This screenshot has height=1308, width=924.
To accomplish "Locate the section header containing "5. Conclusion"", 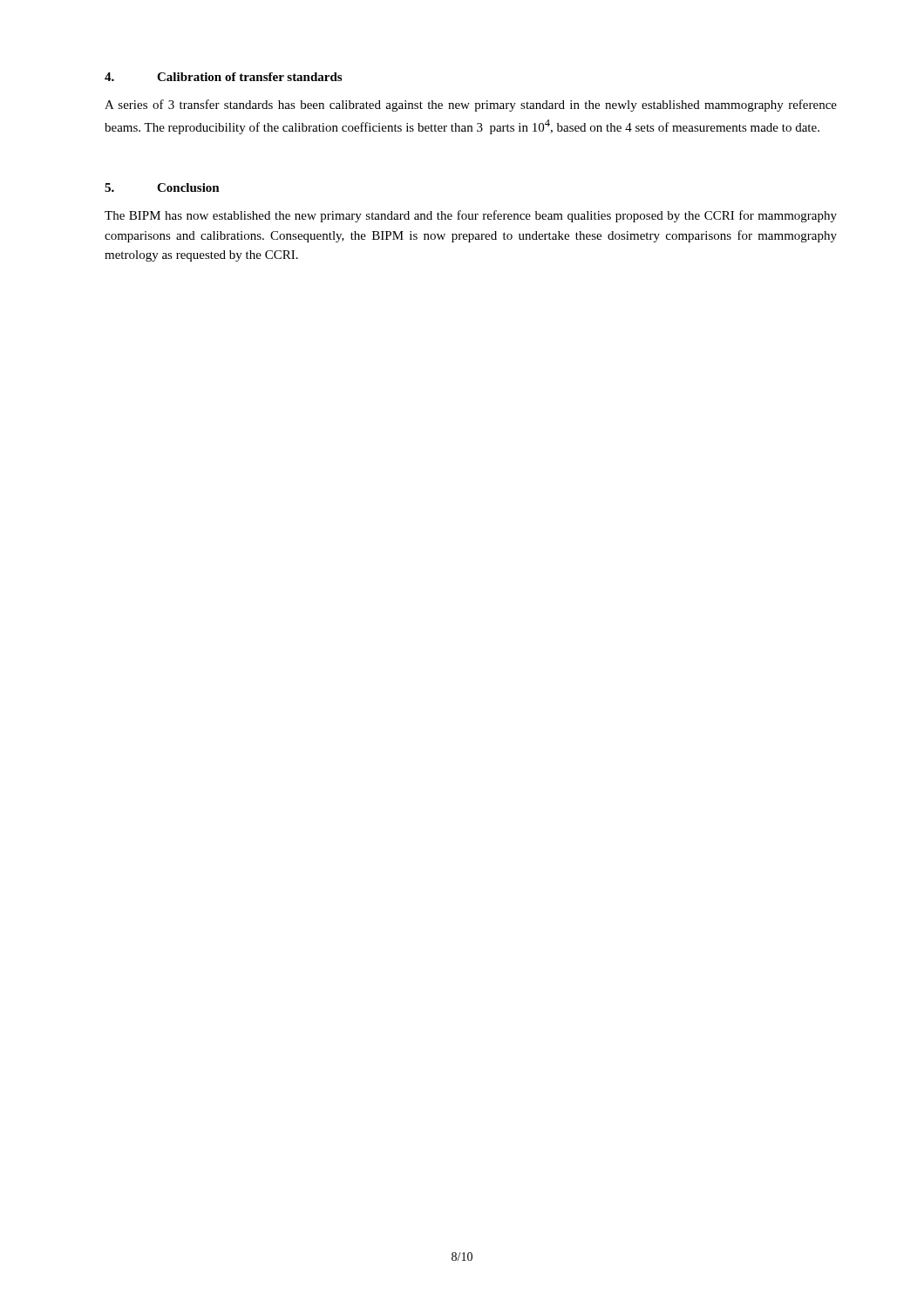I will (162, 188).
